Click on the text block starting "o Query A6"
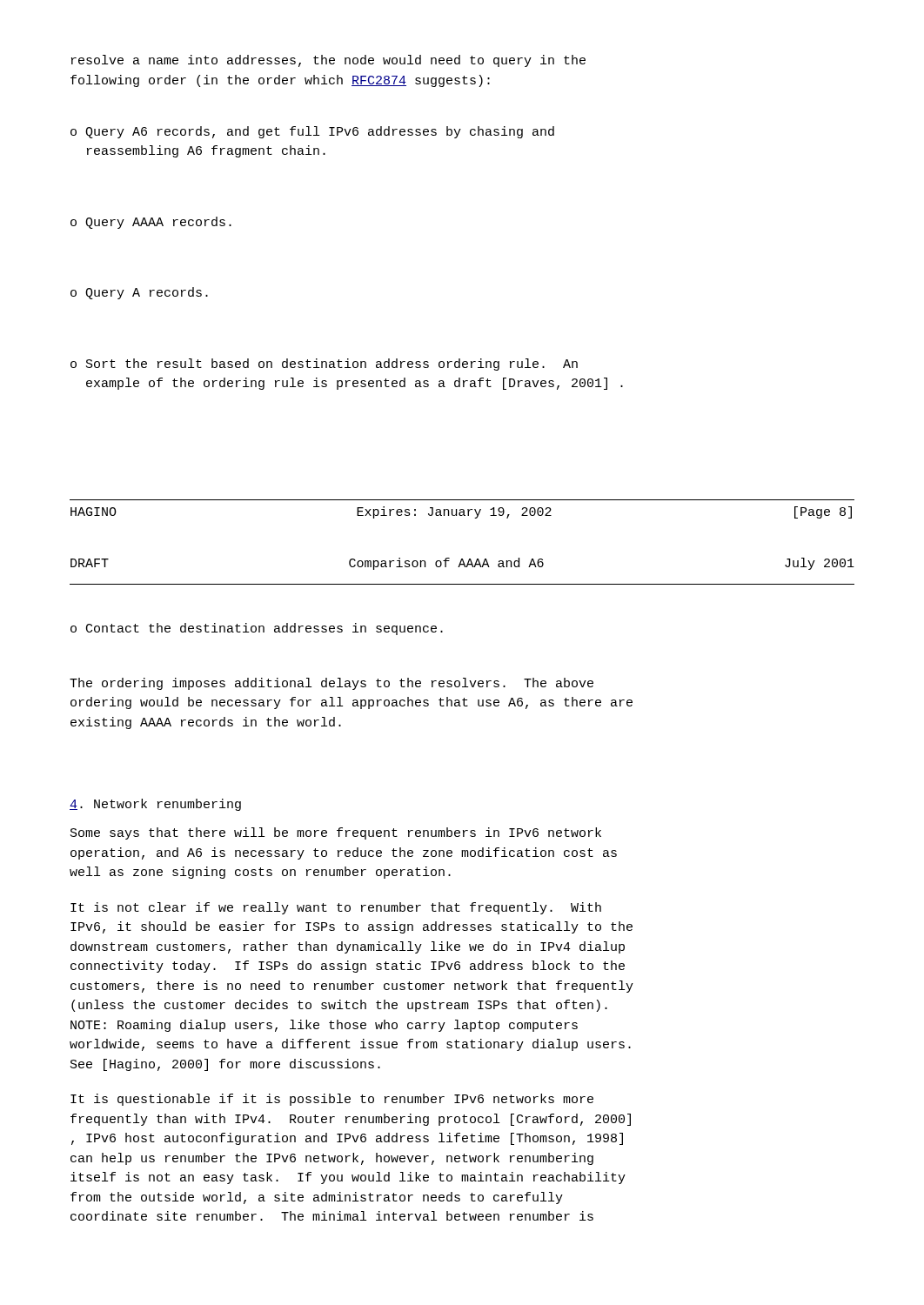The width and height of the screenshot is (924, 1305). click(312, 152)
